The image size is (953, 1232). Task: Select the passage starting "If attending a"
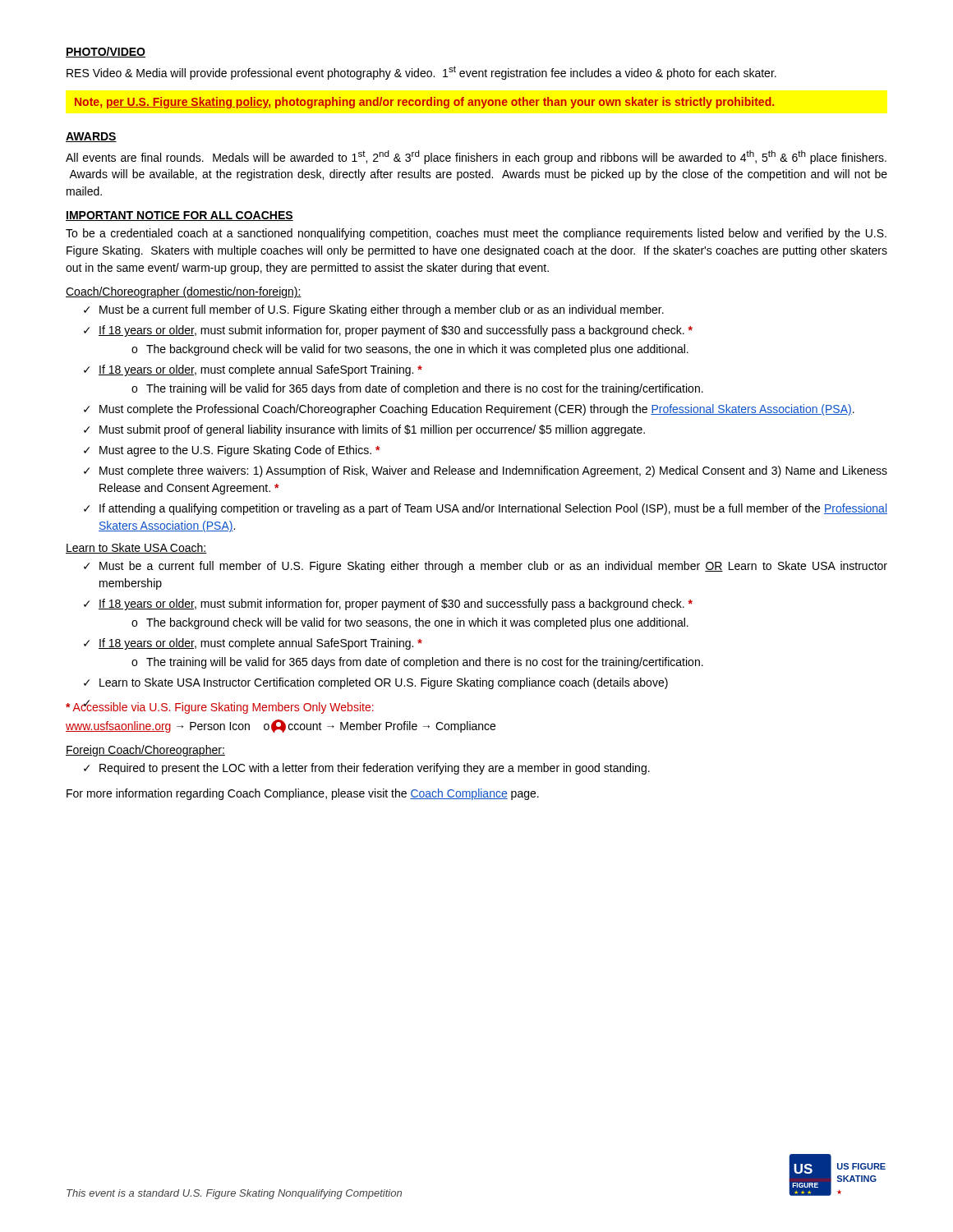click(493, 517)
